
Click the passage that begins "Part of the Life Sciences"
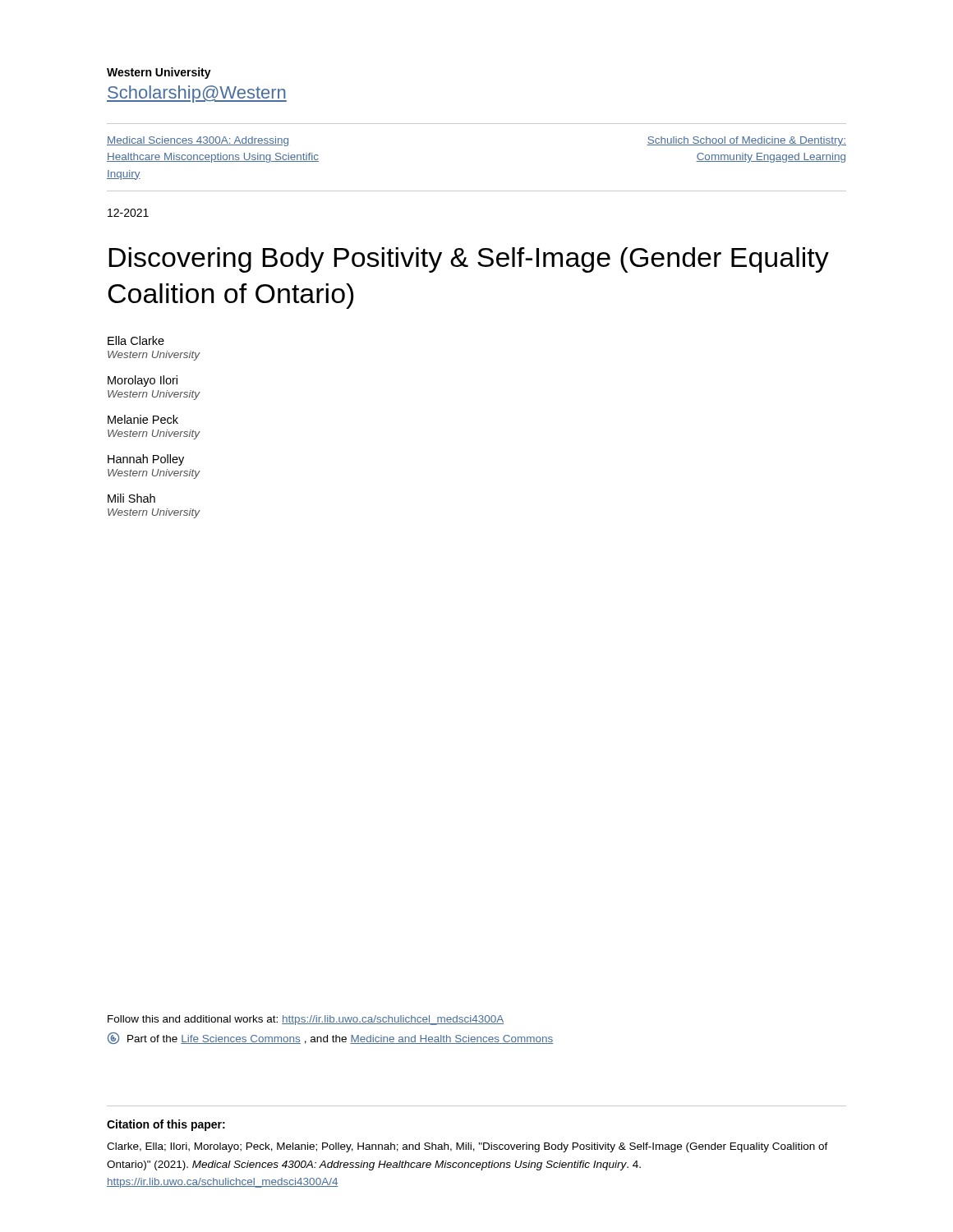click(330, 1038)
